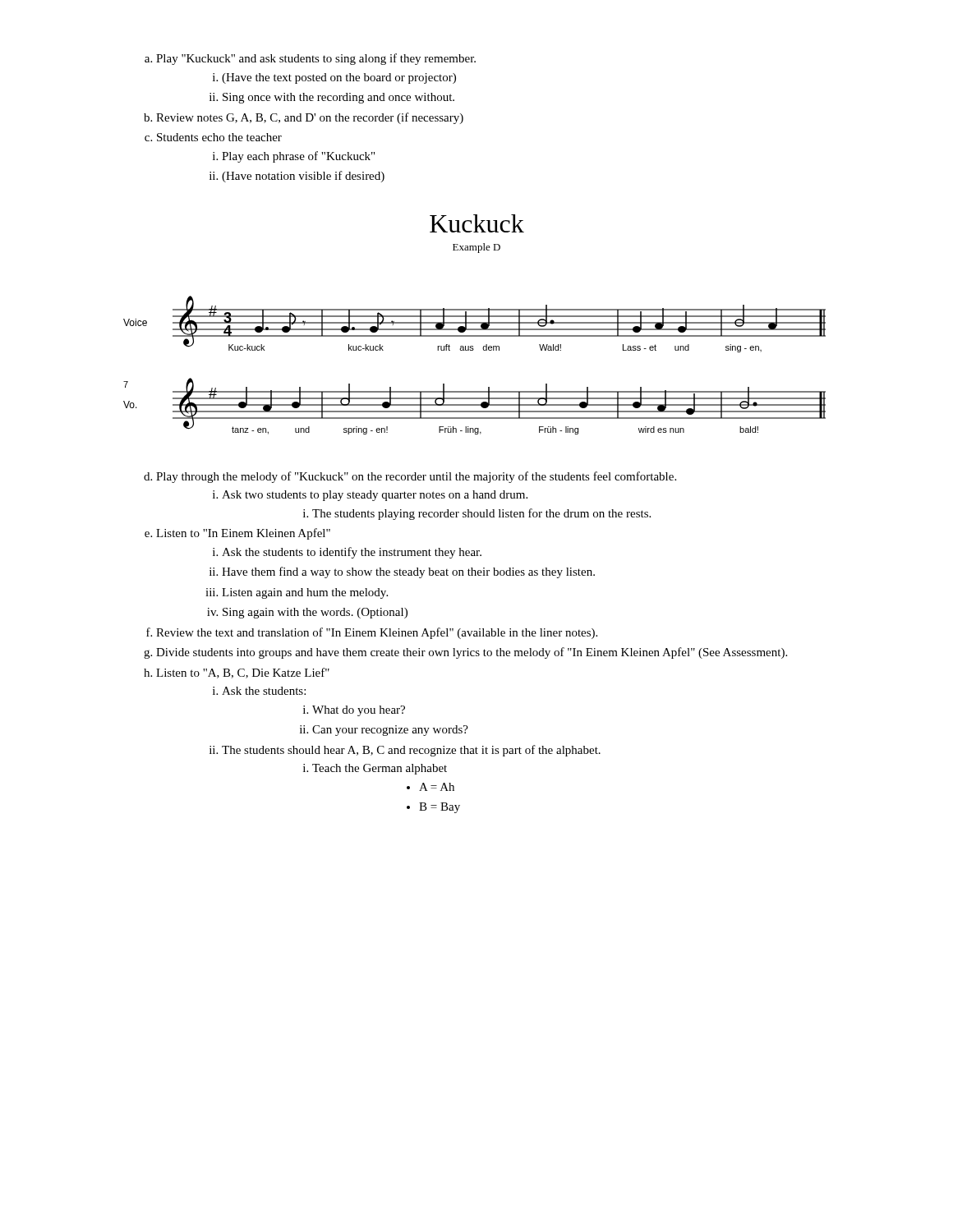Find the list item with the text "Divide students into groups and have them"
Screen dimensions: 1232x953
pyautogui.click(x=501, y=652)
